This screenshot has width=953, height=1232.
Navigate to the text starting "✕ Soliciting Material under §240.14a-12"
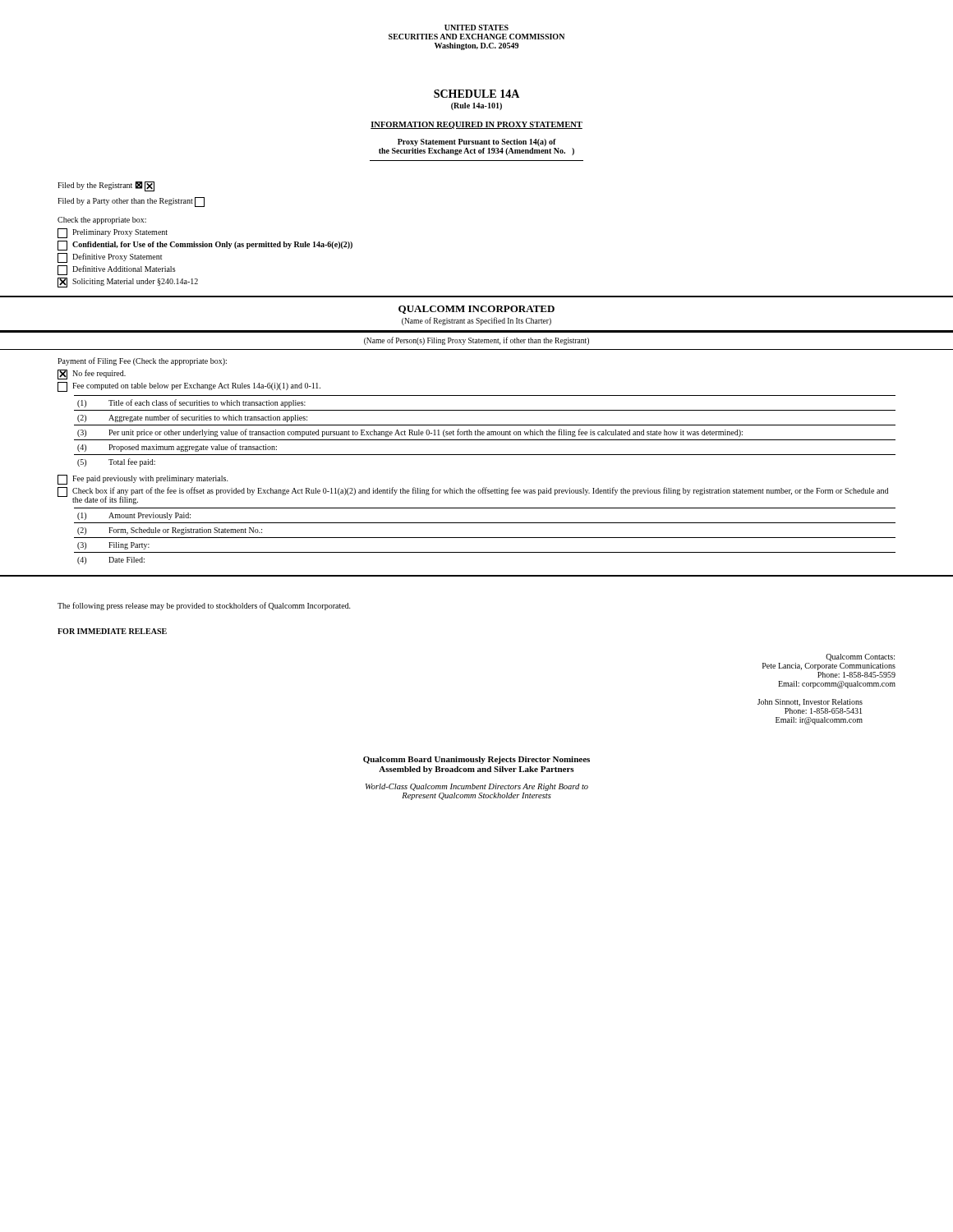(x=128, y=282)
